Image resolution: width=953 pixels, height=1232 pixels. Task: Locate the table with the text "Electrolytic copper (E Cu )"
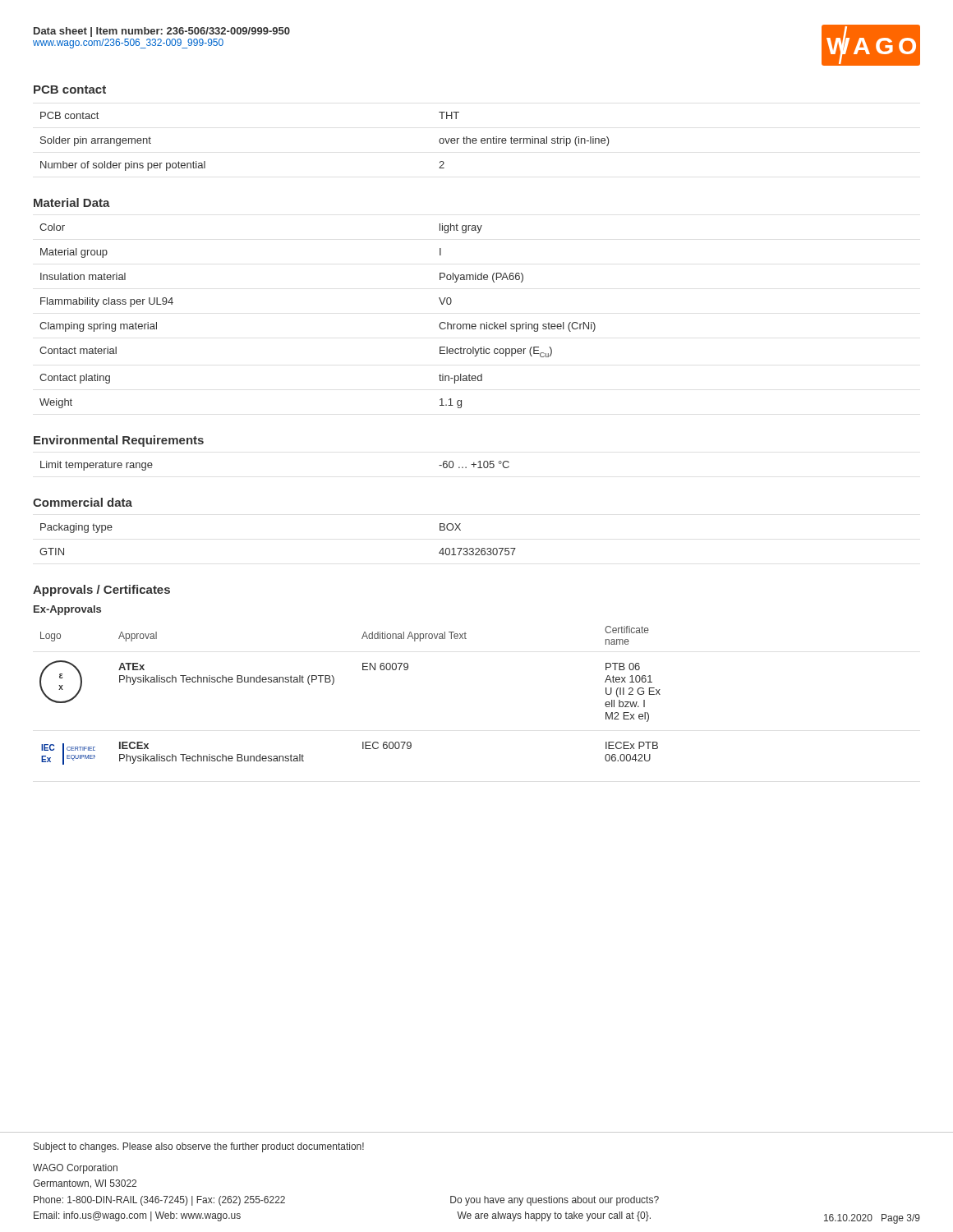coord(476,314)
